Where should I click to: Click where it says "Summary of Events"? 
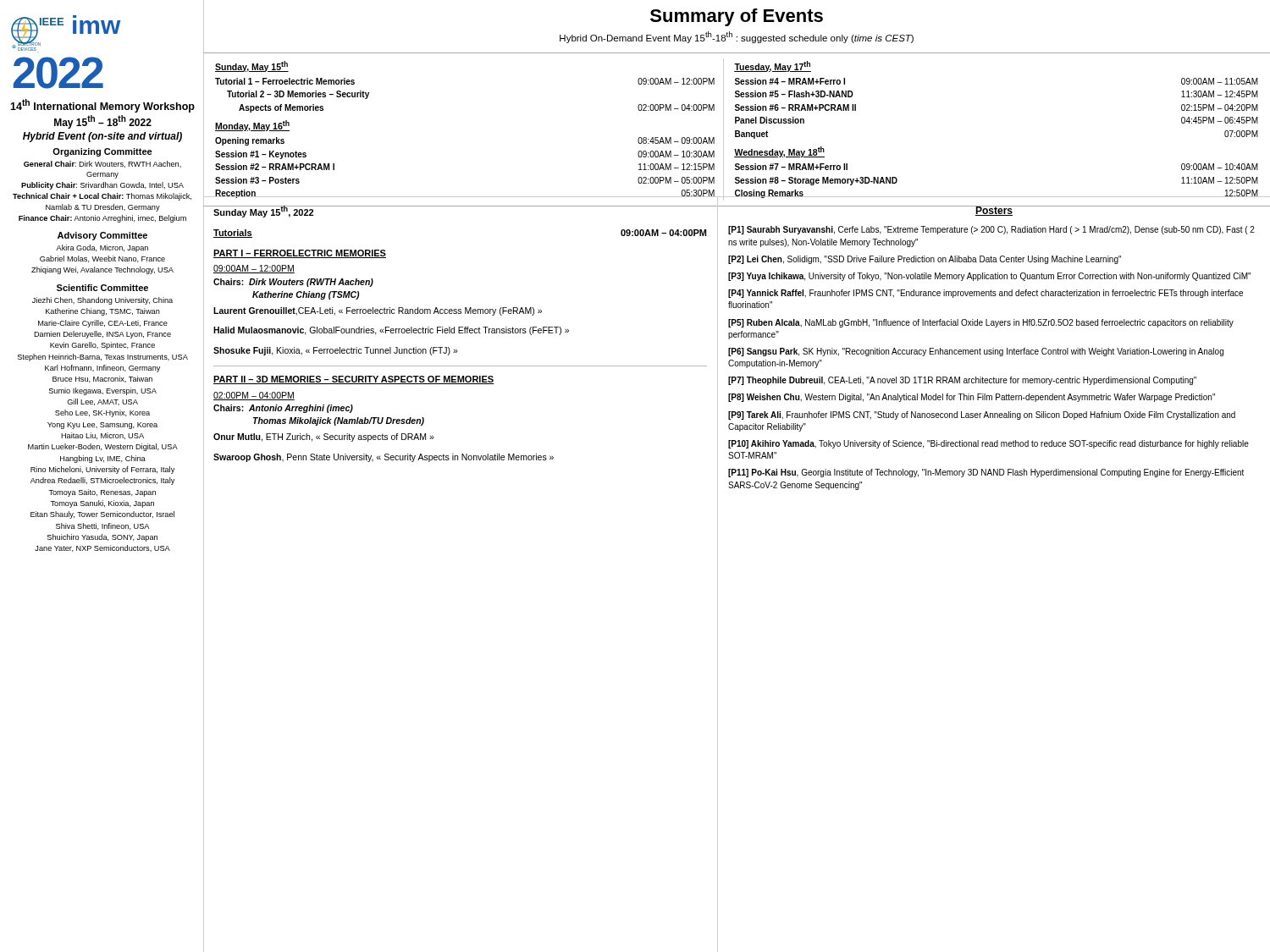tap(737, 16)
